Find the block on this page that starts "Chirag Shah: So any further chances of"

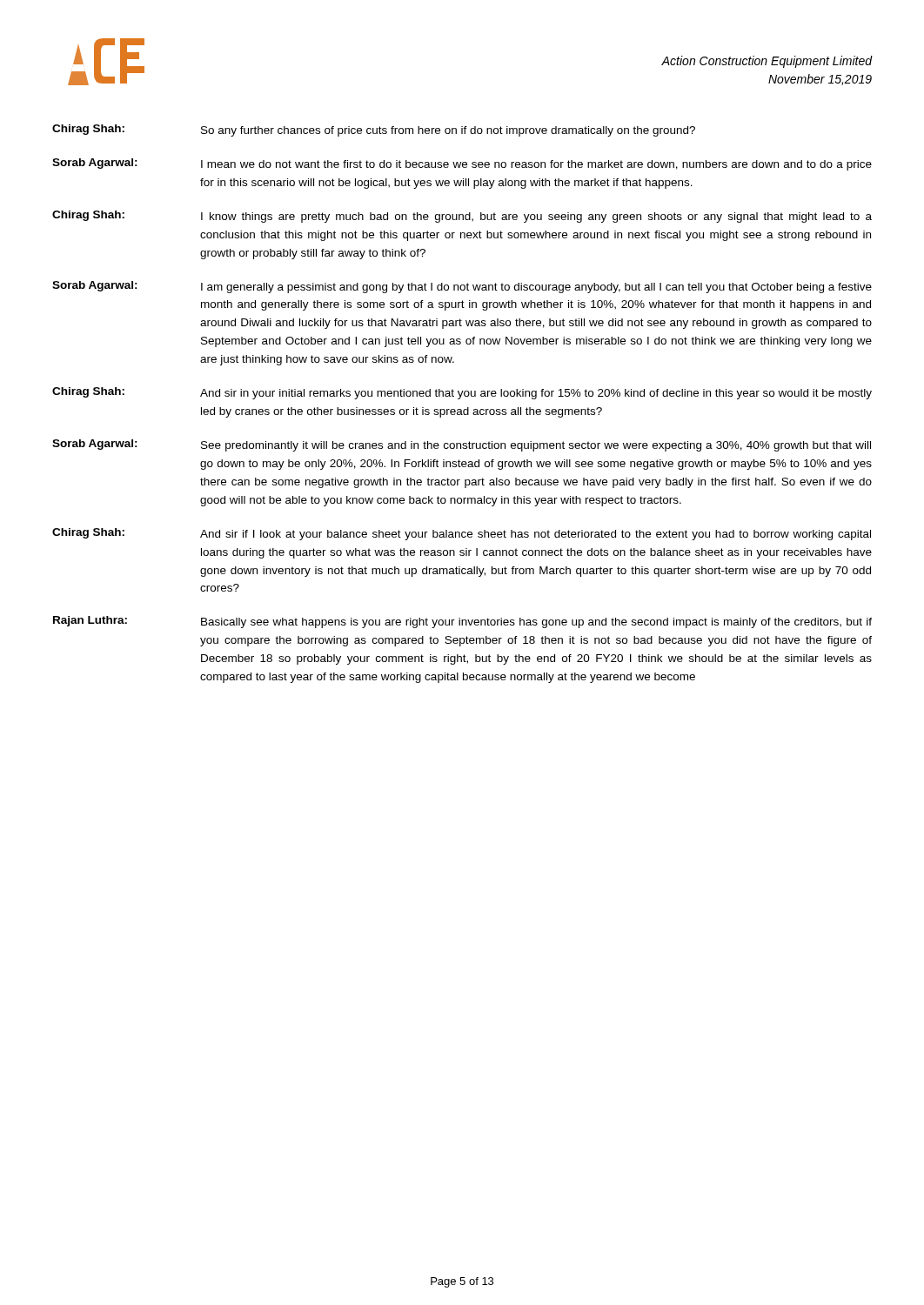pos(462,131)
